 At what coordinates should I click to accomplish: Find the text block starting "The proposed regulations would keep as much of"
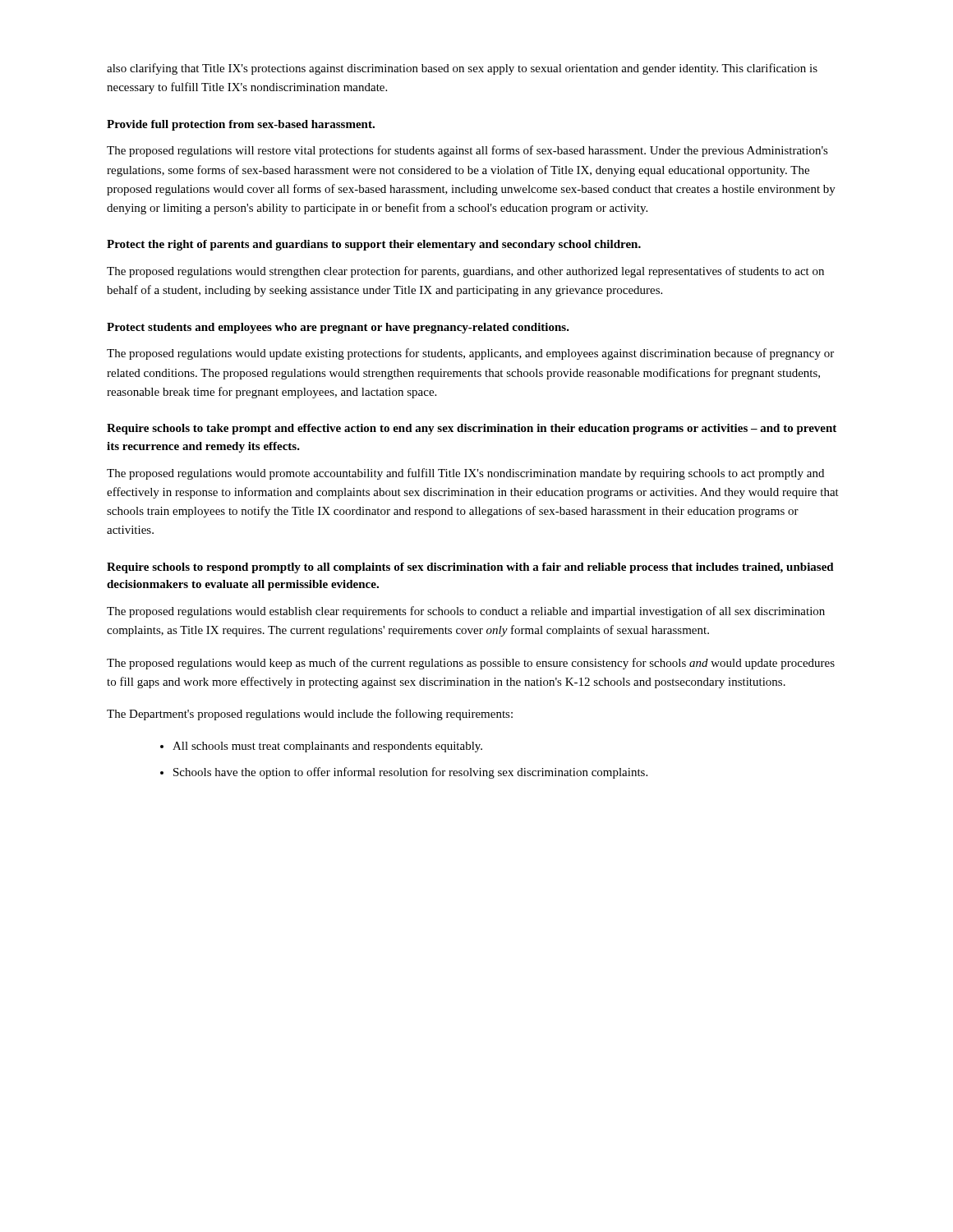pyautogui.click(x=471, y=672)
